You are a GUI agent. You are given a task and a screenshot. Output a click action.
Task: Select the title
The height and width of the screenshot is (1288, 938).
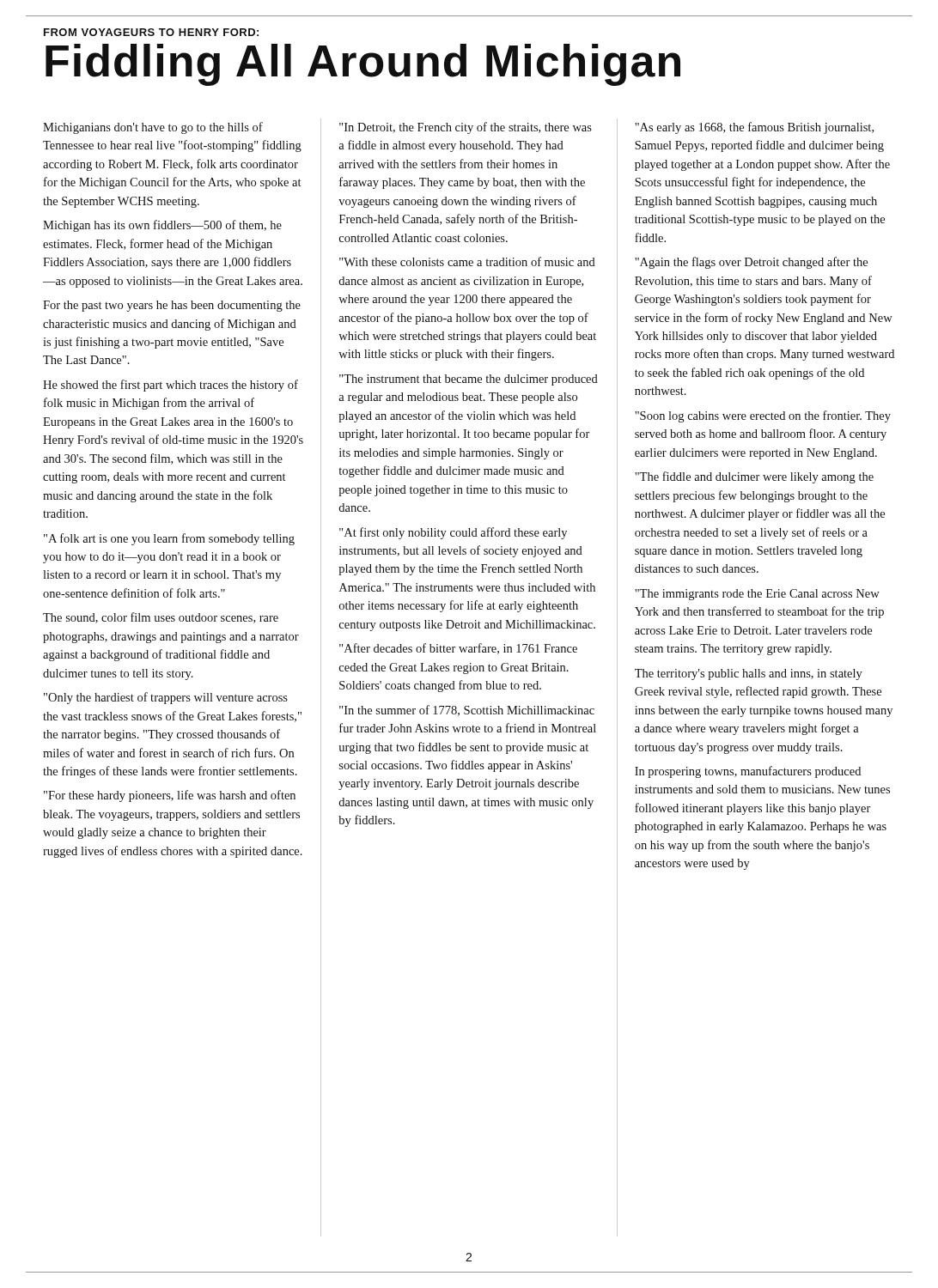[x=363, y=61]
